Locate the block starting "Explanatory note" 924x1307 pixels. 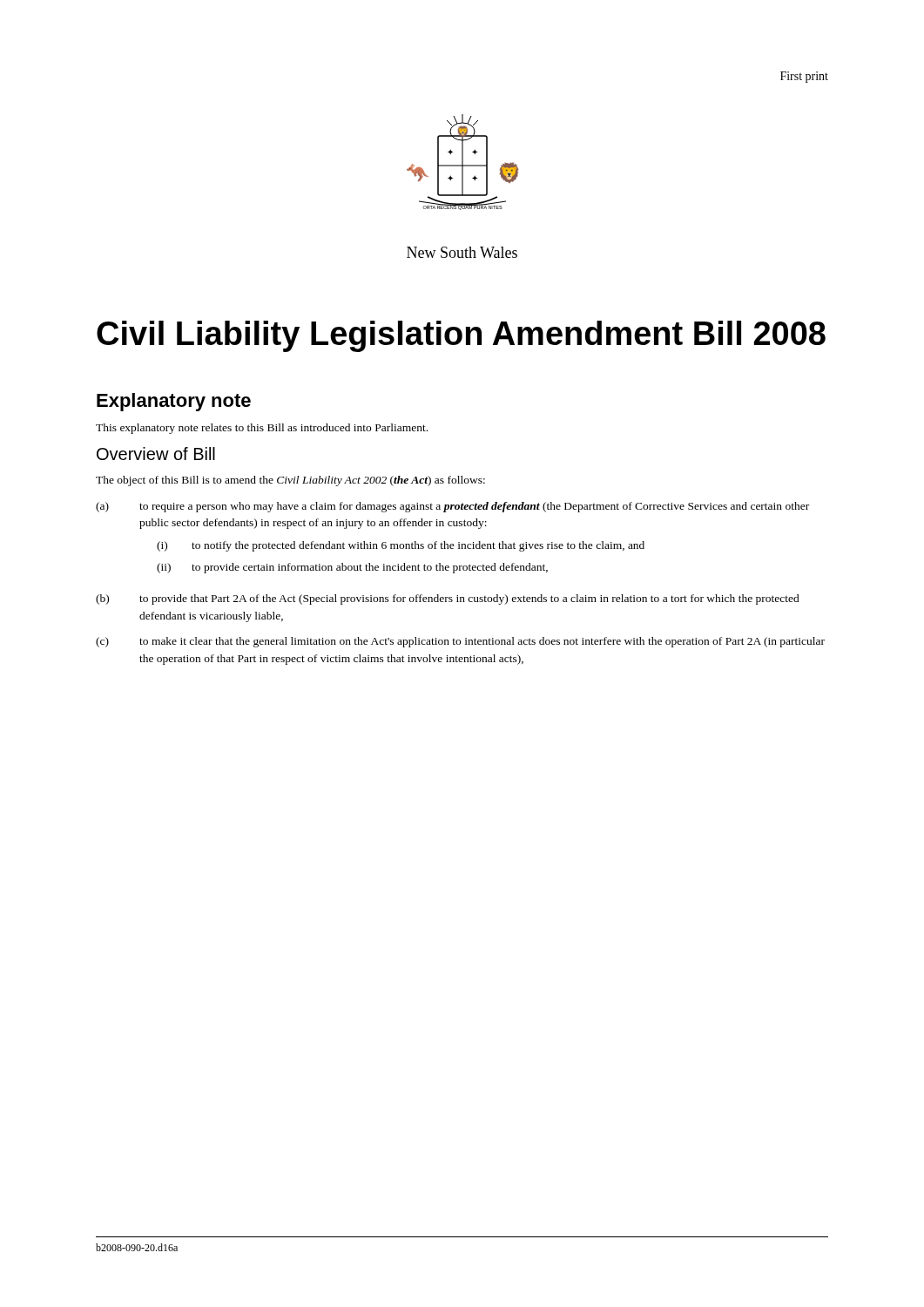pos(174,400)
